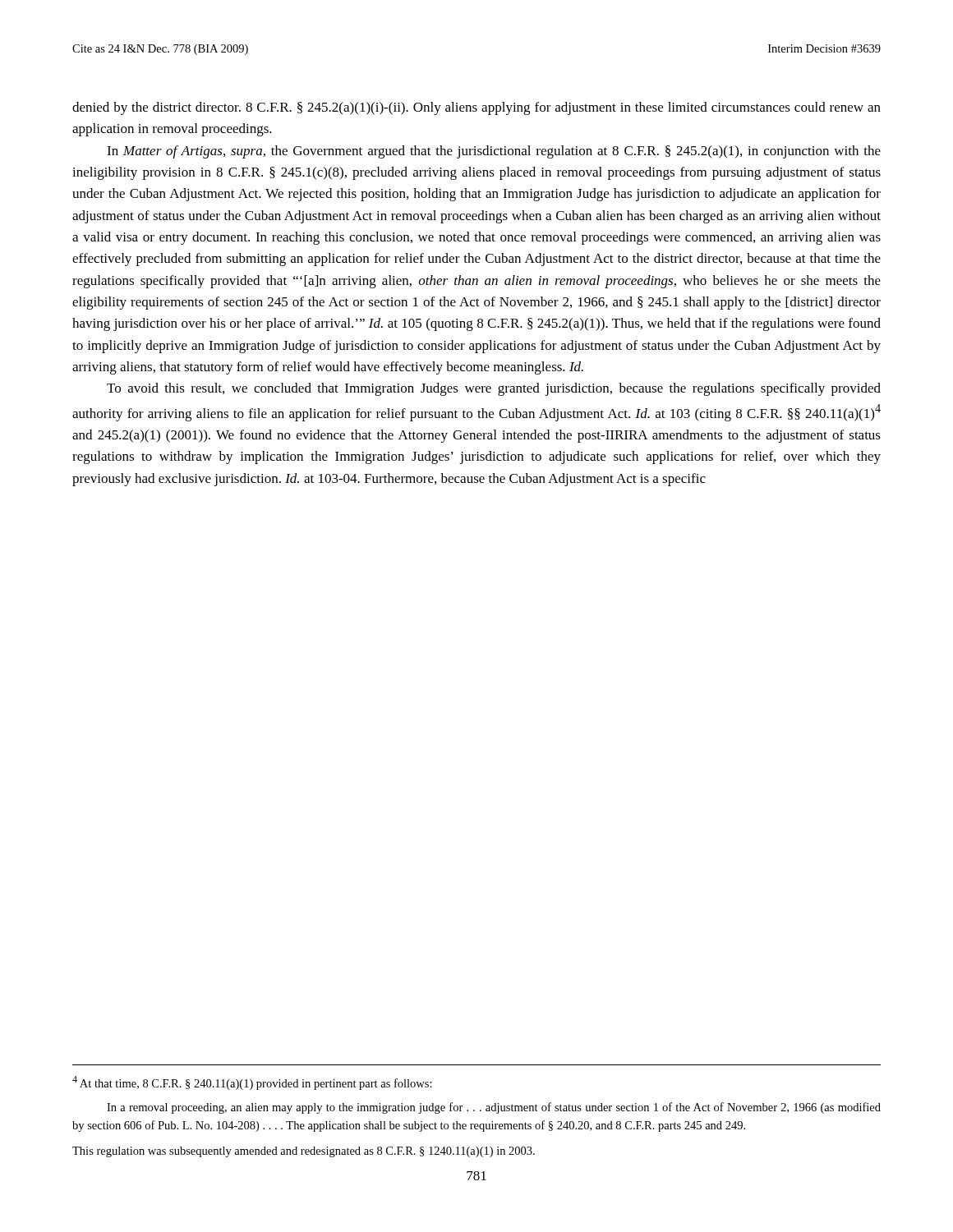
Task: Find the element starting "4 At that time,"
Action: (x=476, y=1116)
